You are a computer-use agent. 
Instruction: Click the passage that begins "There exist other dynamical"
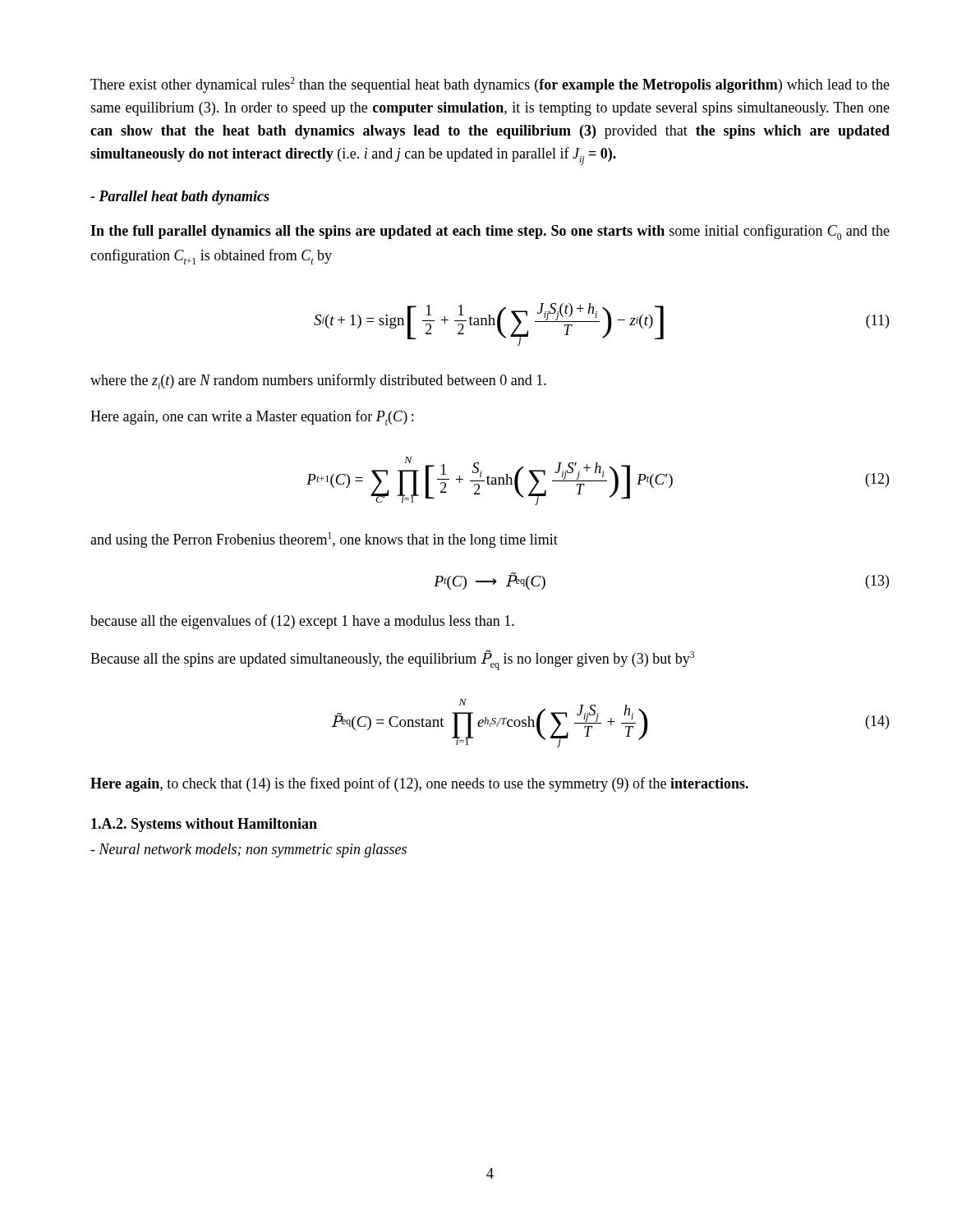pyautogui.click(x=490, y=120)
